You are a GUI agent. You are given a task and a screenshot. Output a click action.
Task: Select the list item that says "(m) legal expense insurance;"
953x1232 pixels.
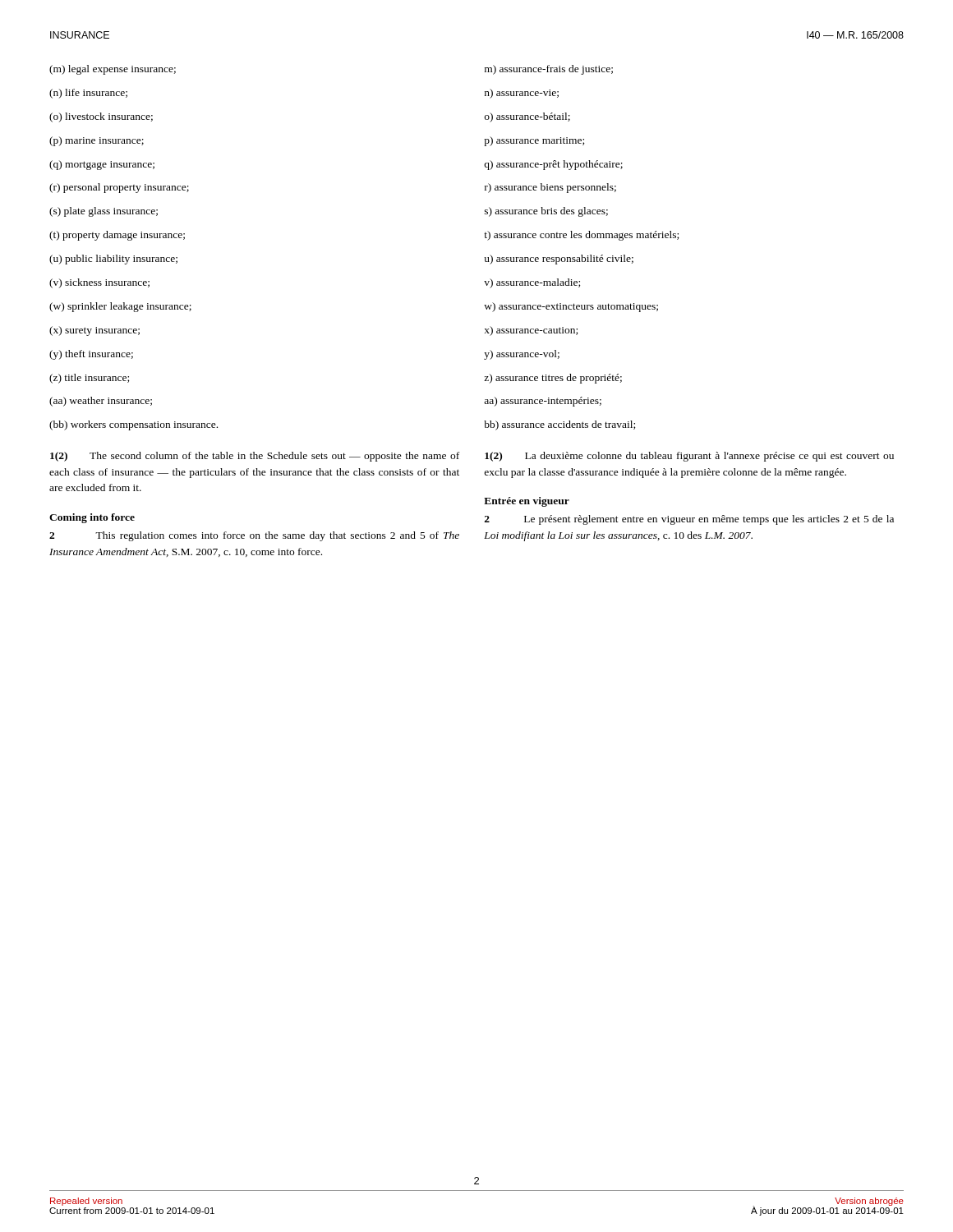pyautogui.click(x=113, y=69)
